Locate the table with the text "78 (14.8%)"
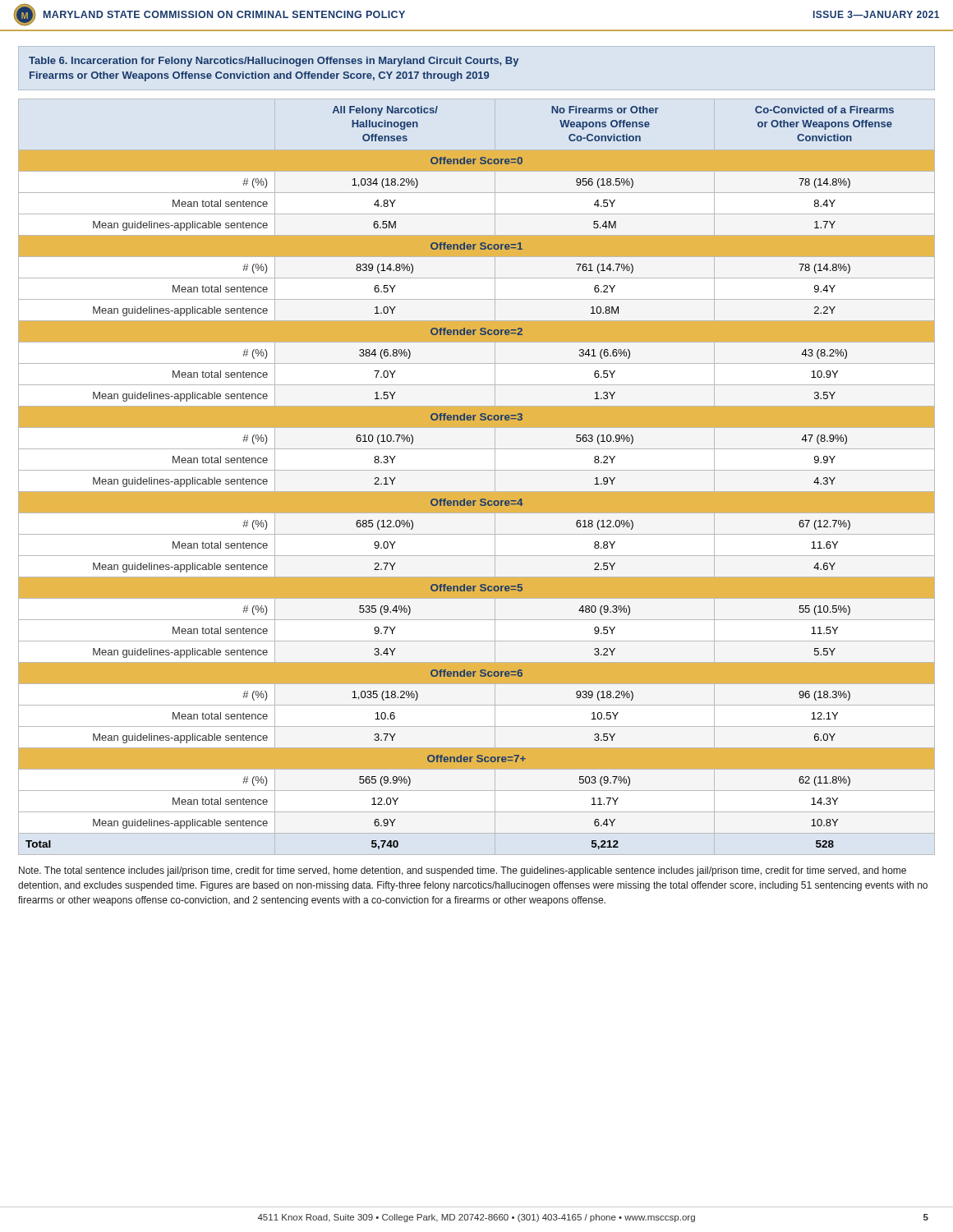This screenshot has width=953, height=1232. 476,477
